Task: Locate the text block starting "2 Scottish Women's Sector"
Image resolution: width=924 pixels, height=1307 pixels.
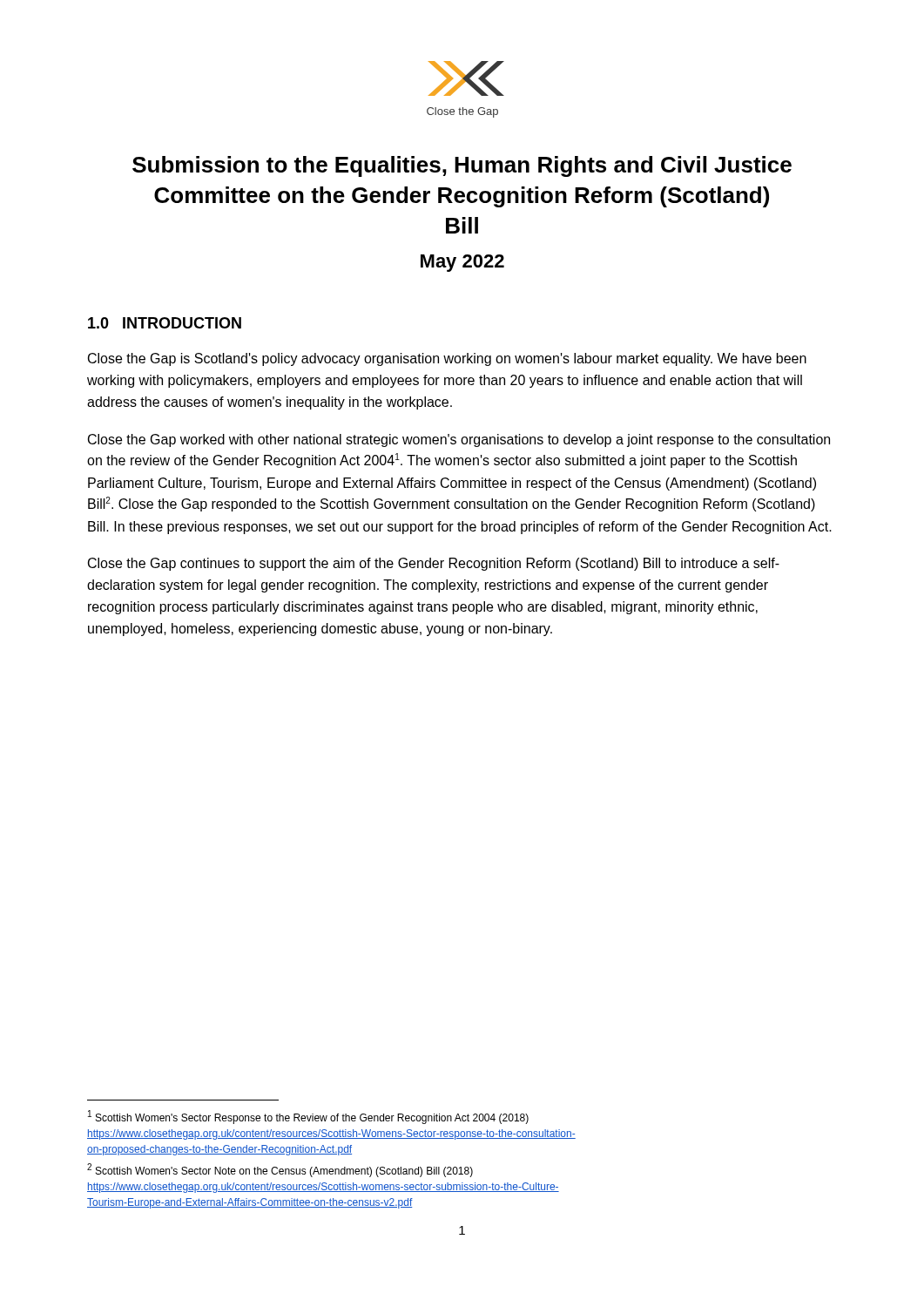Action: pos(323,1185)
